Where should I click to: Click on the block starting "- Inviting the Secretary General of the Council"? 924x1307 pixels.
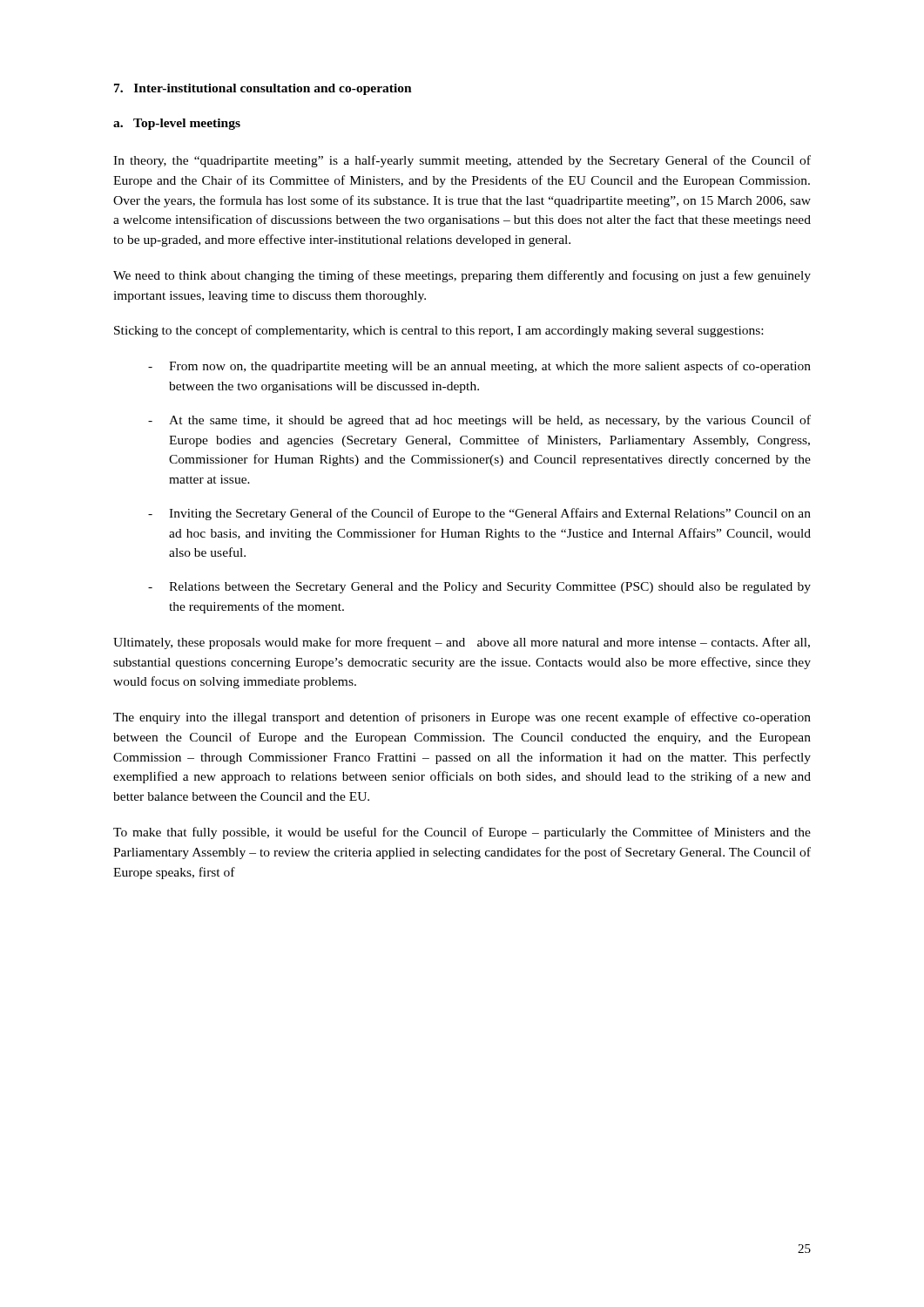[479, 533]
